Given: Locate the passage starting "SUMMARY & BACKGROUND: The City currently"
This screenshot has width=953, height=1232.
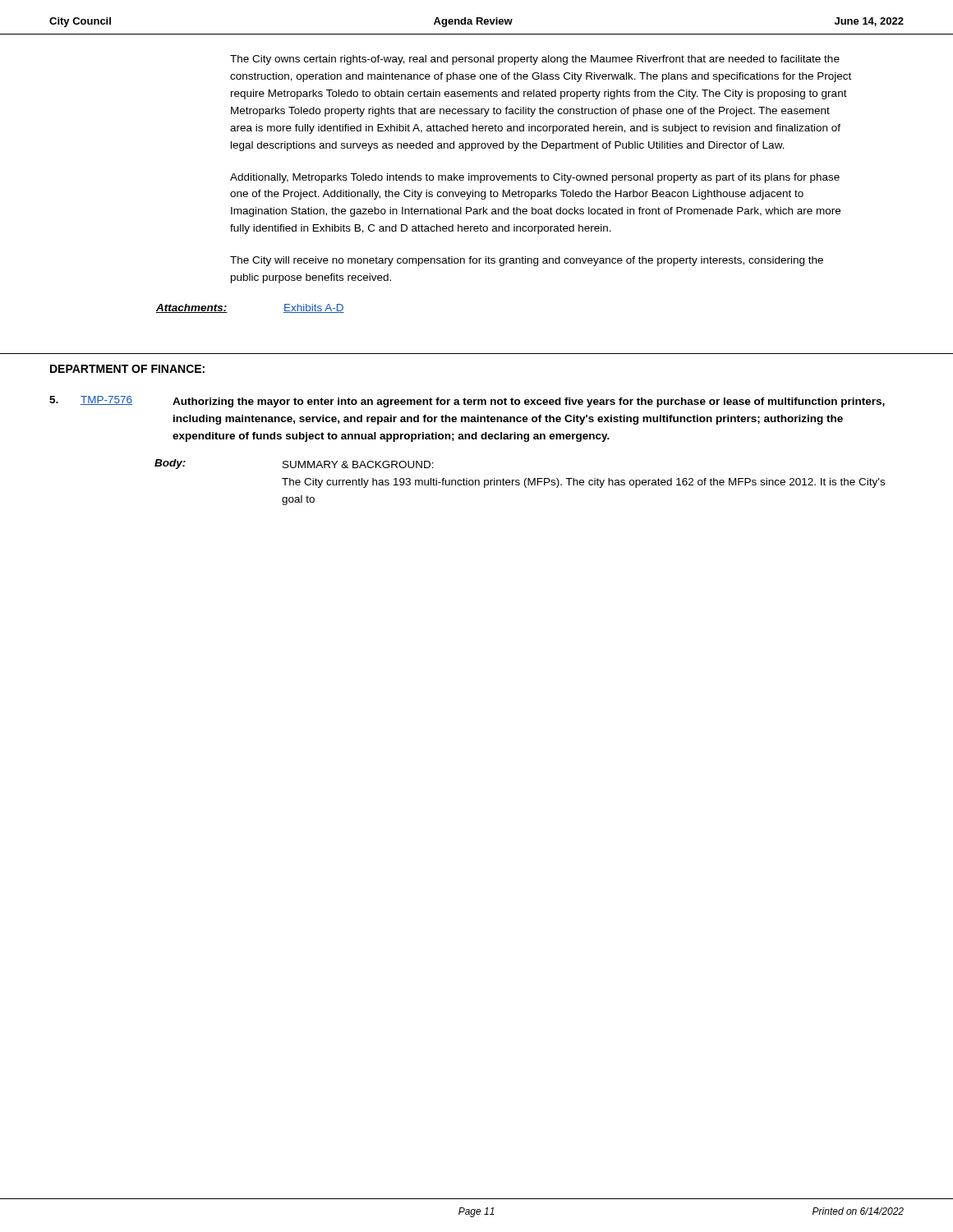Looking at the screenshot, I should (x=584, y=482).
